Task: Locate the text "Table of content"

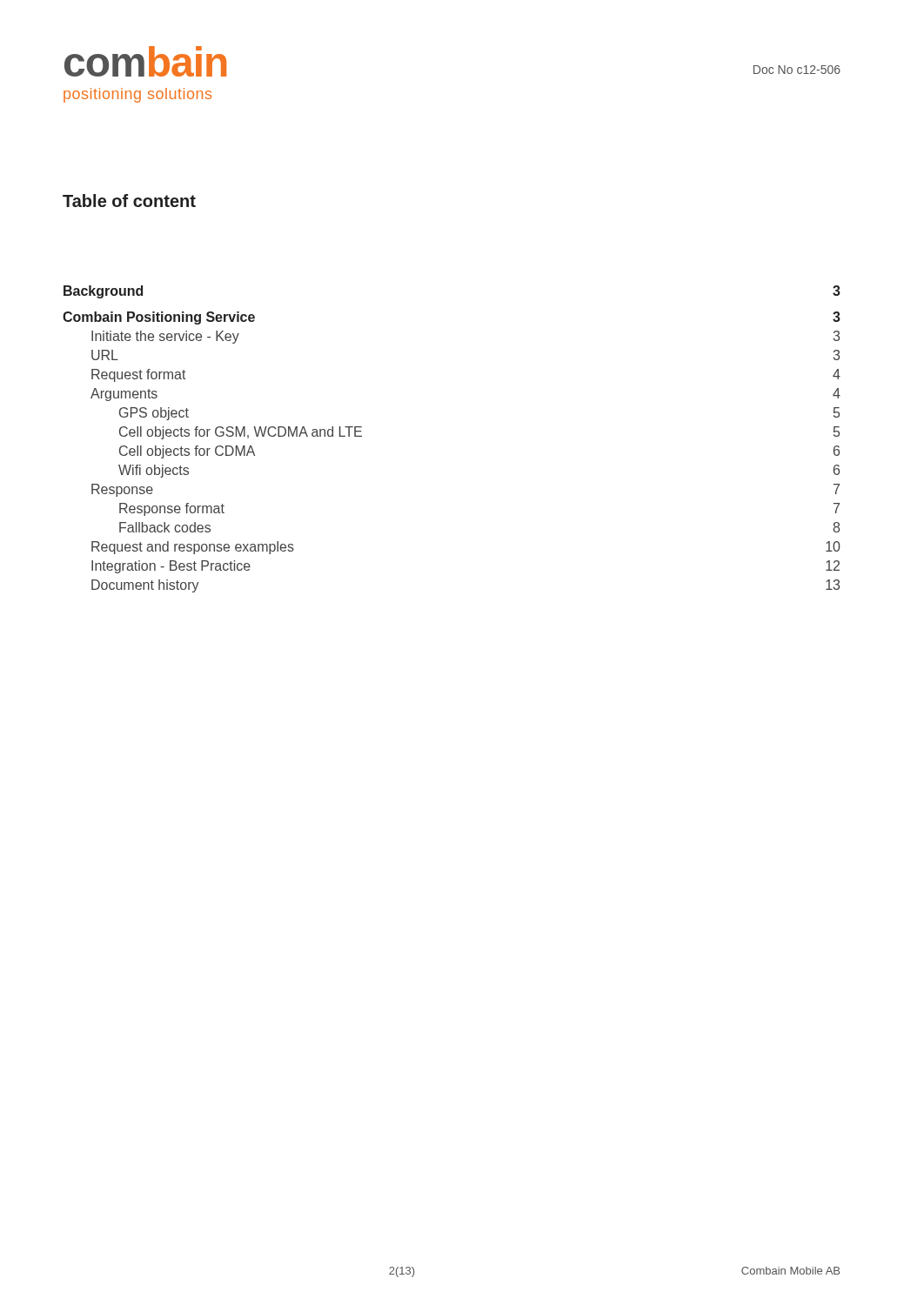Action: point(129,201)
